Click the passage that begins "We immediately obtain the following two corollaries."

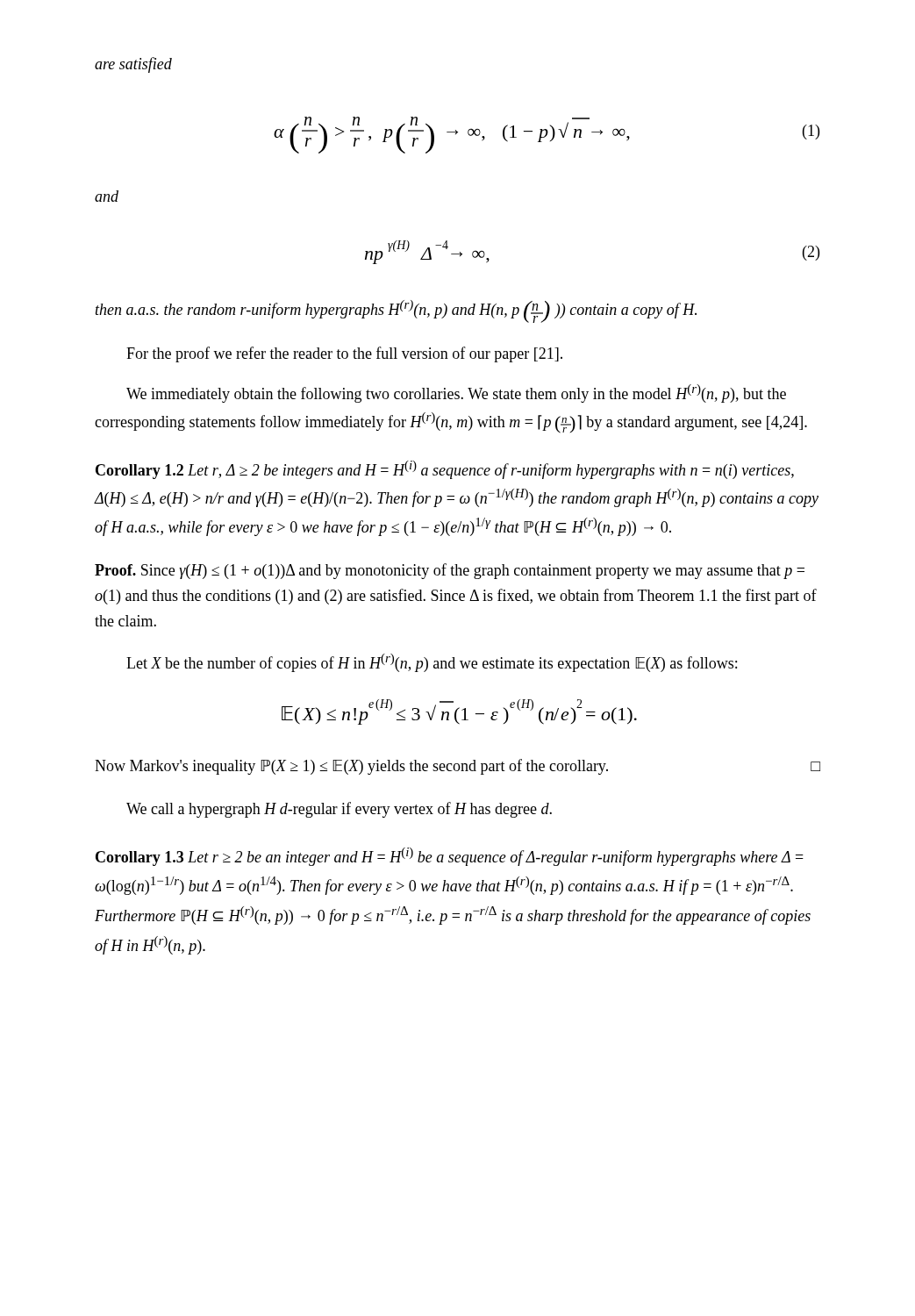(x=451, y=408)
